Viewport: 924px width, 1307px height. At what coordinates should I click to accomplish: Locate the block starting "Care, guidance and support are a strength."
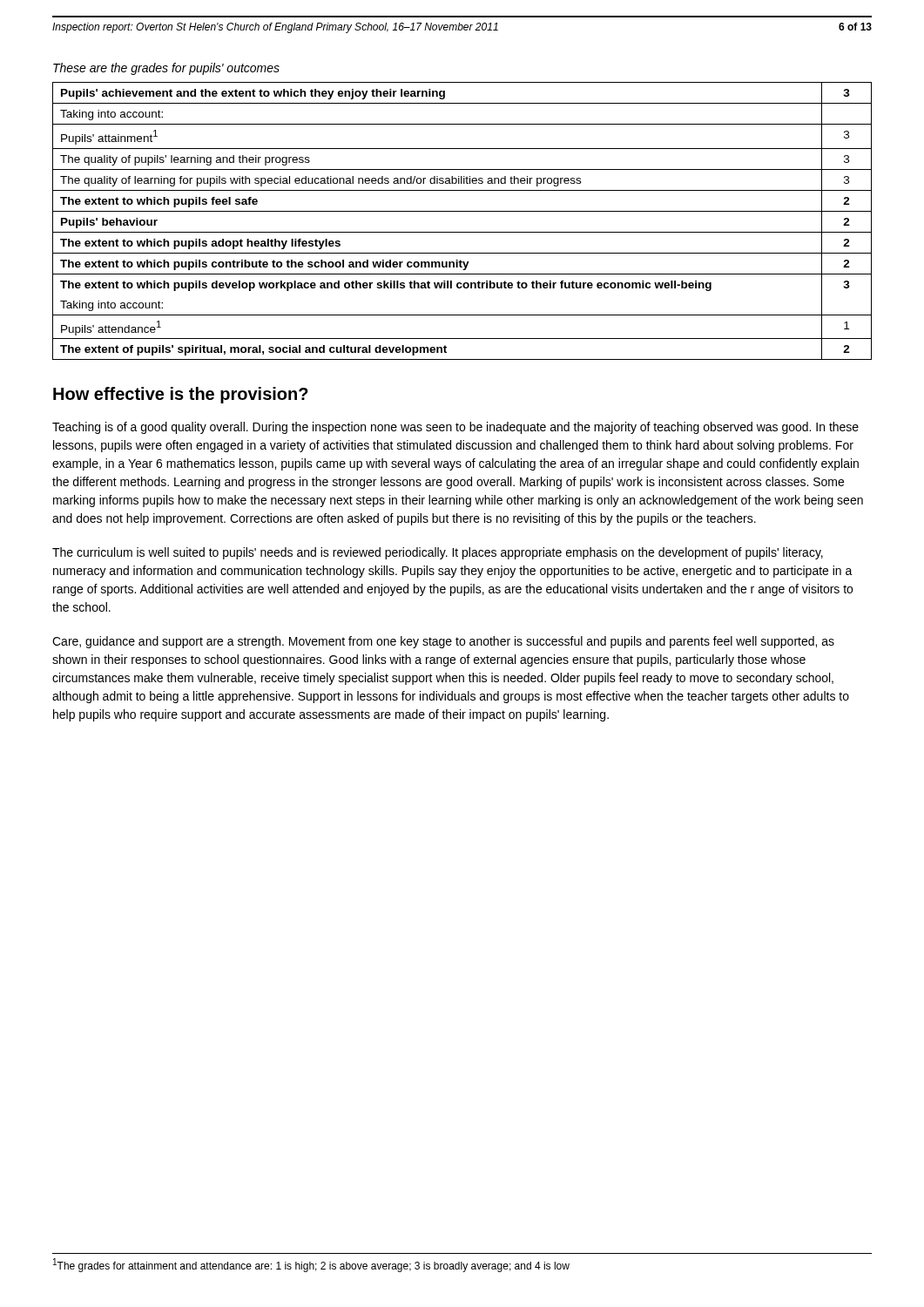click(x=451, y=678)
